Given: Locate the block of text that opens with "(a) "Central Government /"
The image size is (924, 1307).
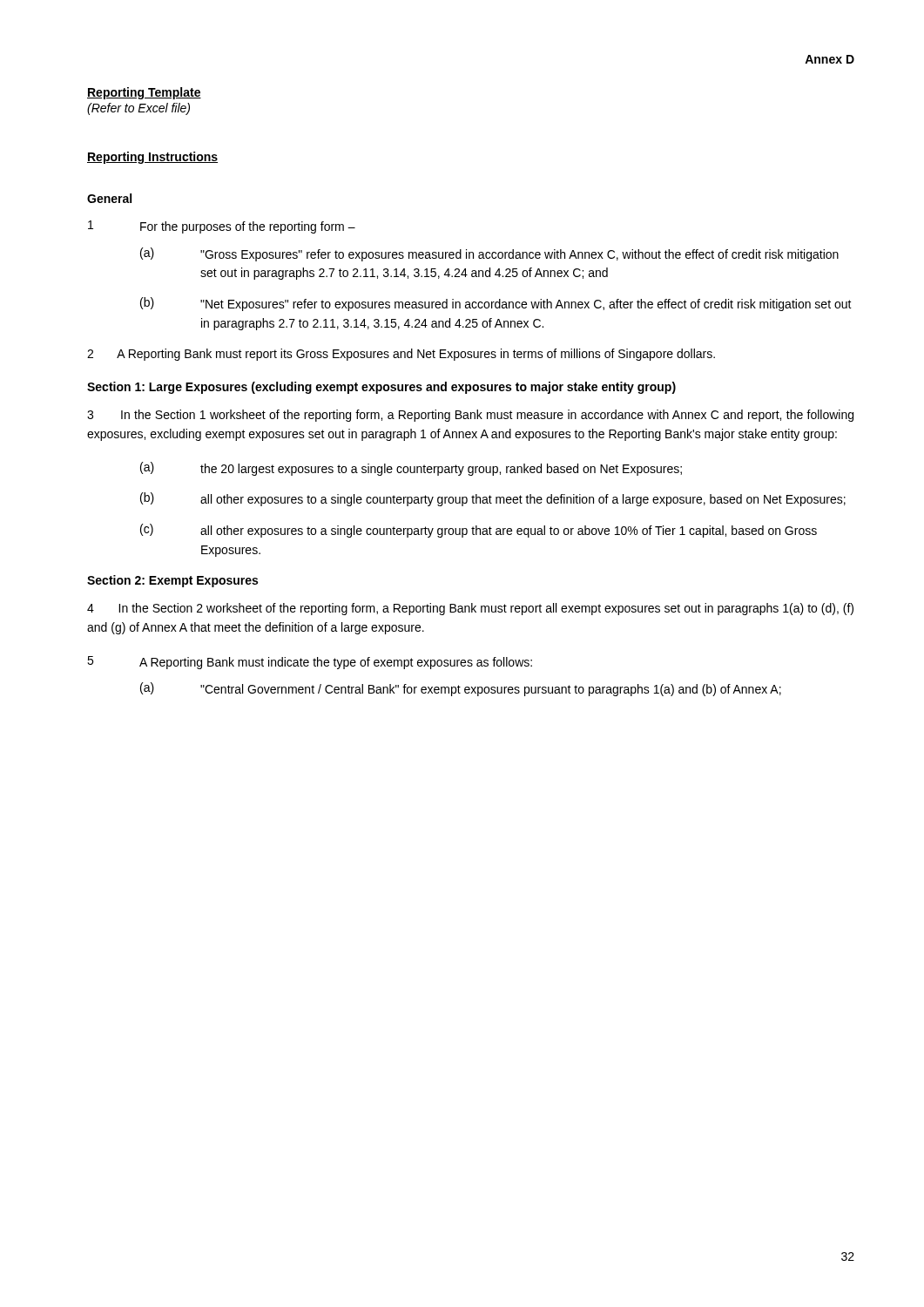Looking at the screenshot, I should pyautogui.click(x=497, y=690).
